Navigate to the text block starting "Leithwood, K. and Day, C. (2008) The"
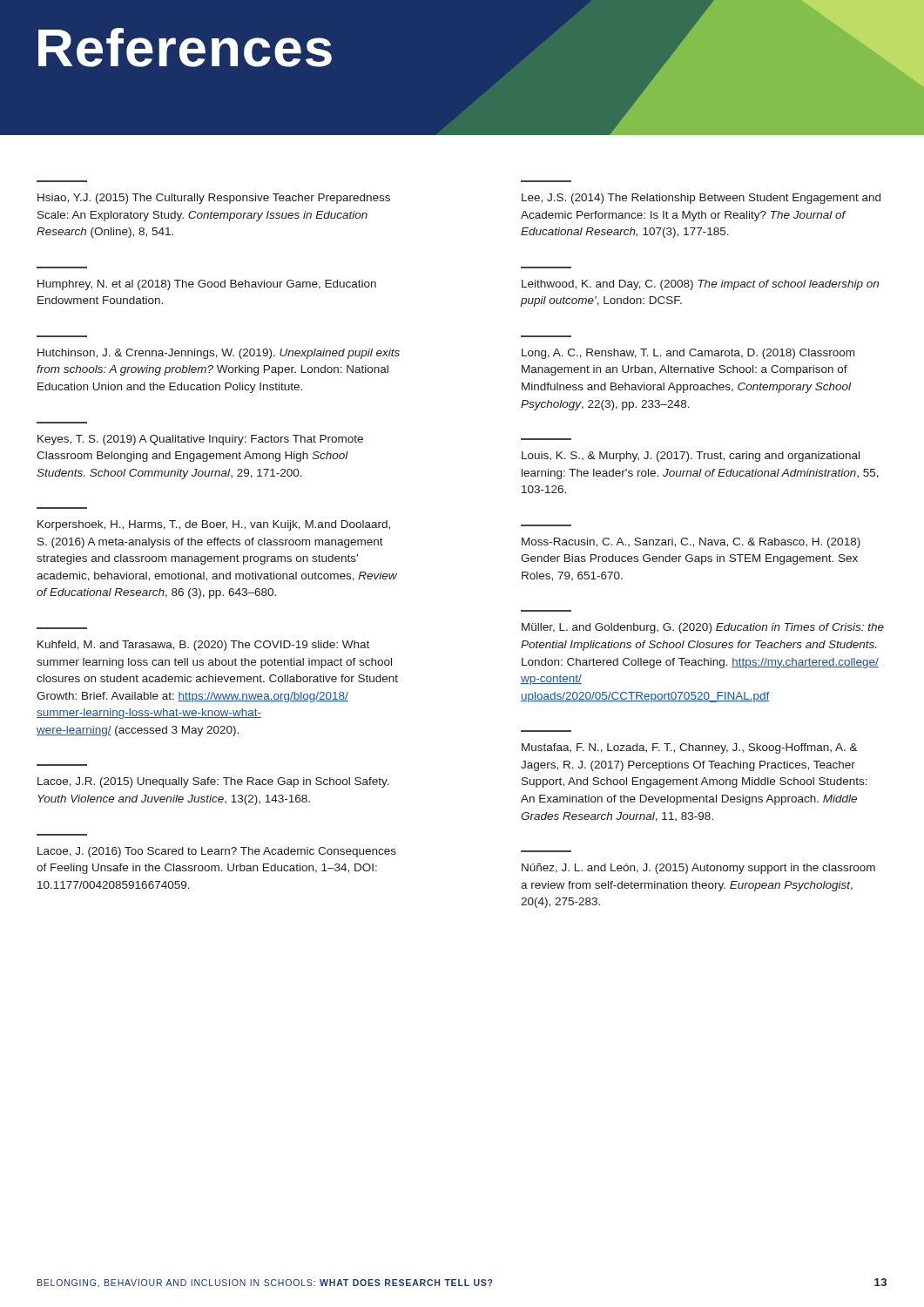The height and width of the screenshot is (1307, 924). pyautogui.click(x=703, y=292)
